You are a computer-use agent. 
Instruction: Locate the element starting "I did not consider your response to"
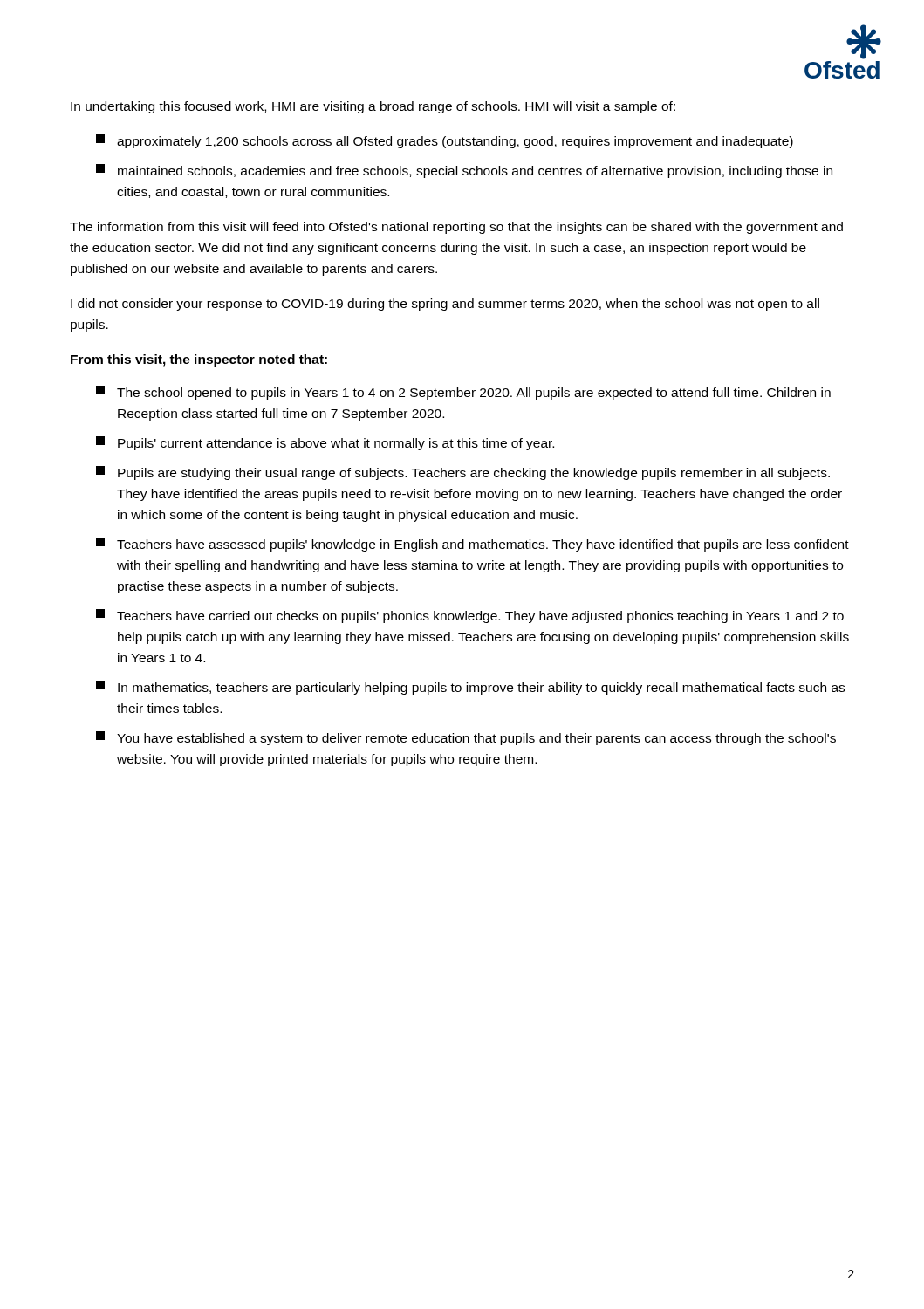click(x=445, y=314)
